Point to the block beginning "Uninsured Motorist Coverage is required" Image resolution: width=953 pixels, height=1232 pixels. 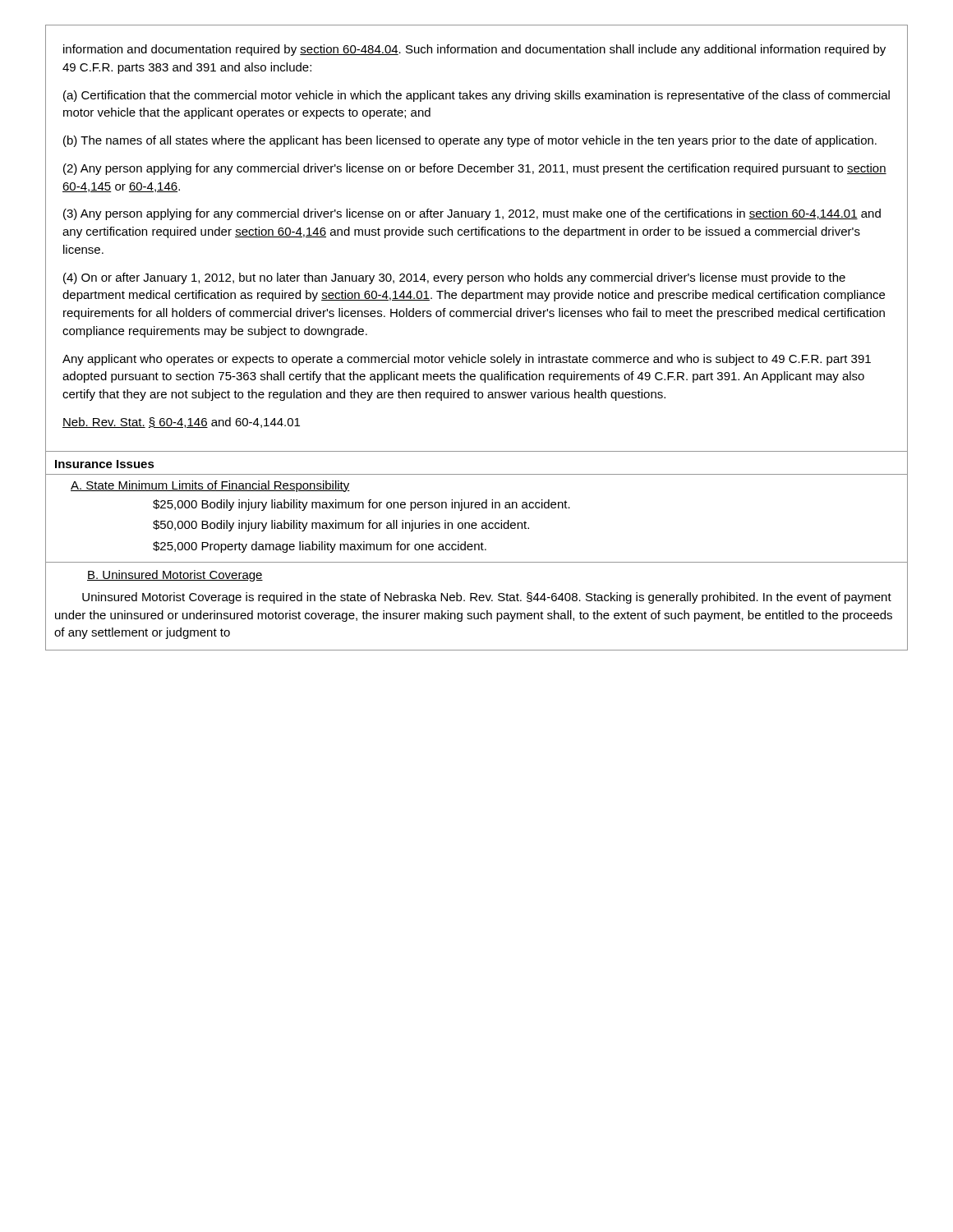point(473,614)
